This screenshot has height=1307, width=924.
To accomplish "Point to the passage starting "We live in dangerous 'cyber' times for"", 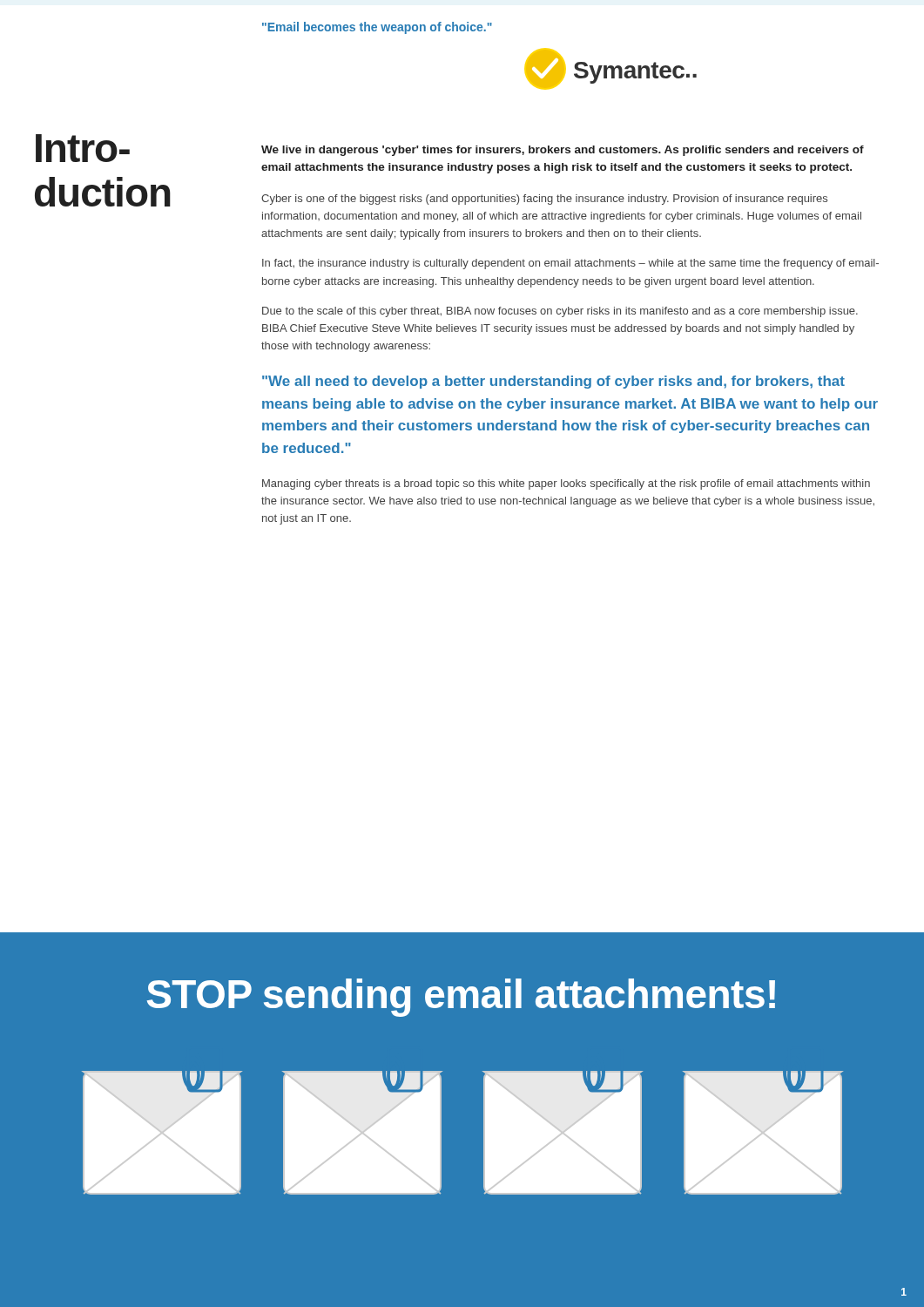I will [570, 334].
